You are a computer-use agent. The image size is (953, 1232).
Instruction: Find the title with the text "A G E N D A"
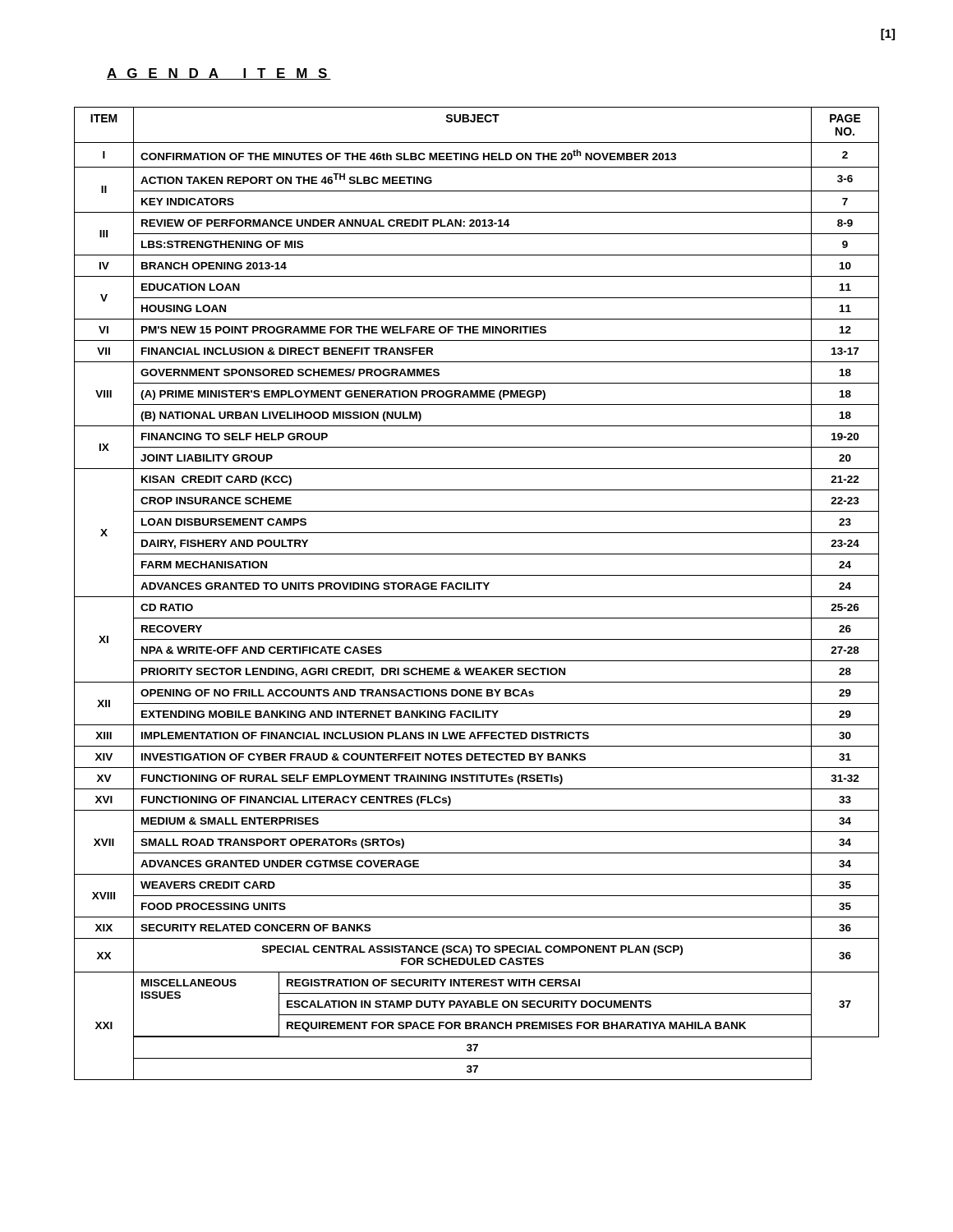(x=219, y=73)
